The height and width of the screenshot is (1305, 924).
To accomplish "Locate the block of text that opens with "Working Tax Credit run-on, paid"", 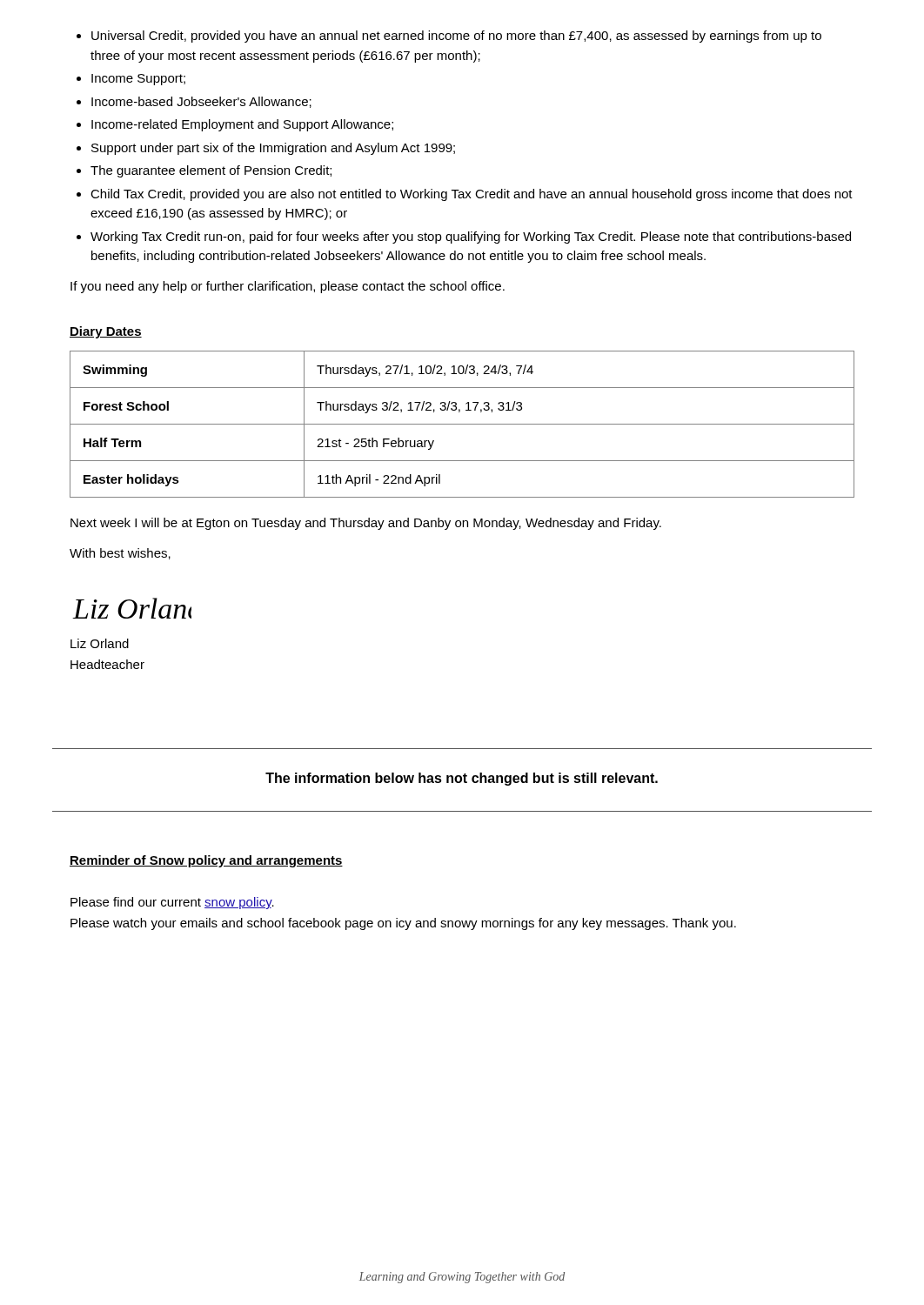I will 472,246.
